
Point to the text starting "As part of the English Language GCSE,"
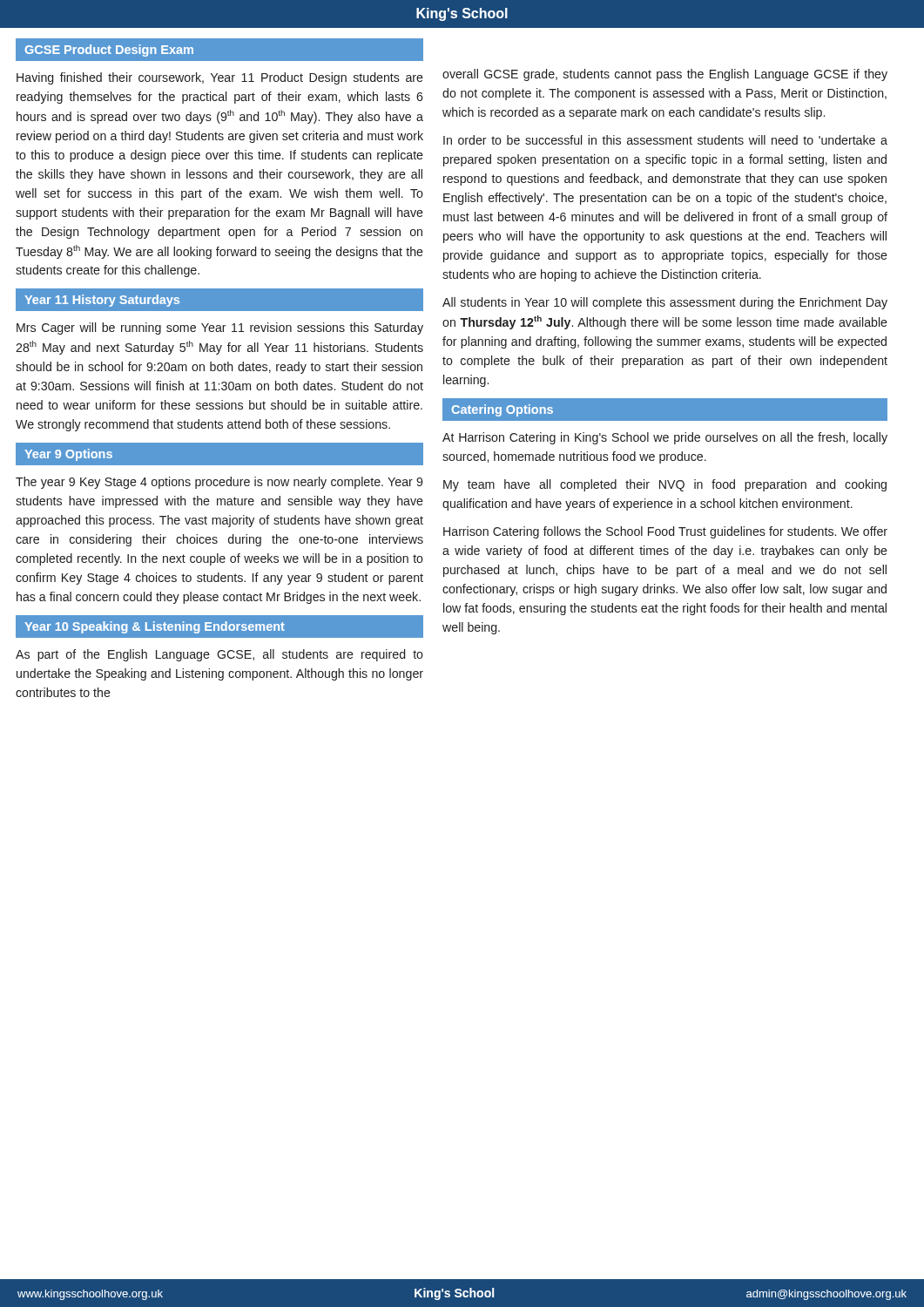(219, 674)
